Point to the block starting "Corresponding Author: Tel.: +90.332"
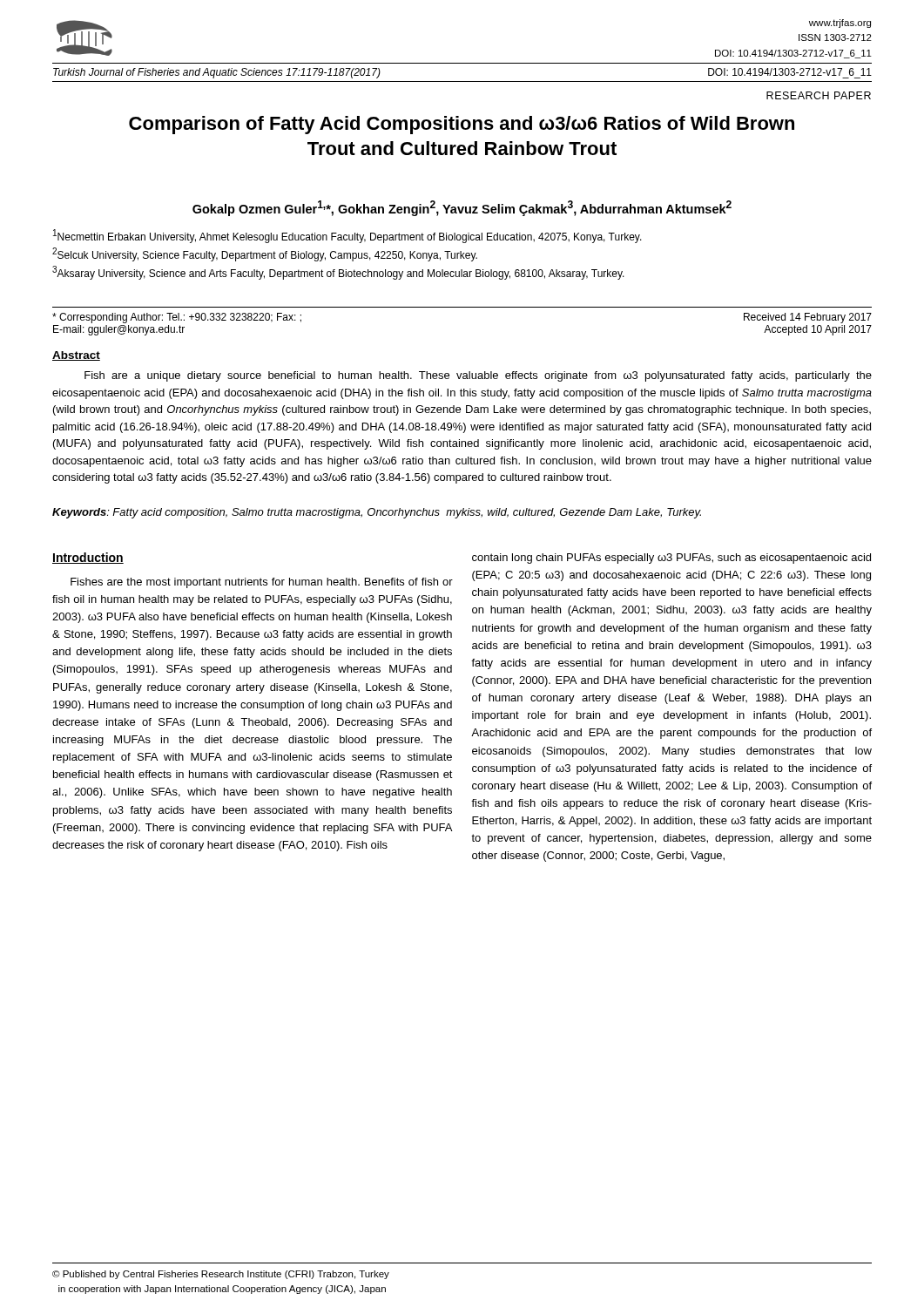This screenshot has width=924, height=1307. (x=173, y=318)
